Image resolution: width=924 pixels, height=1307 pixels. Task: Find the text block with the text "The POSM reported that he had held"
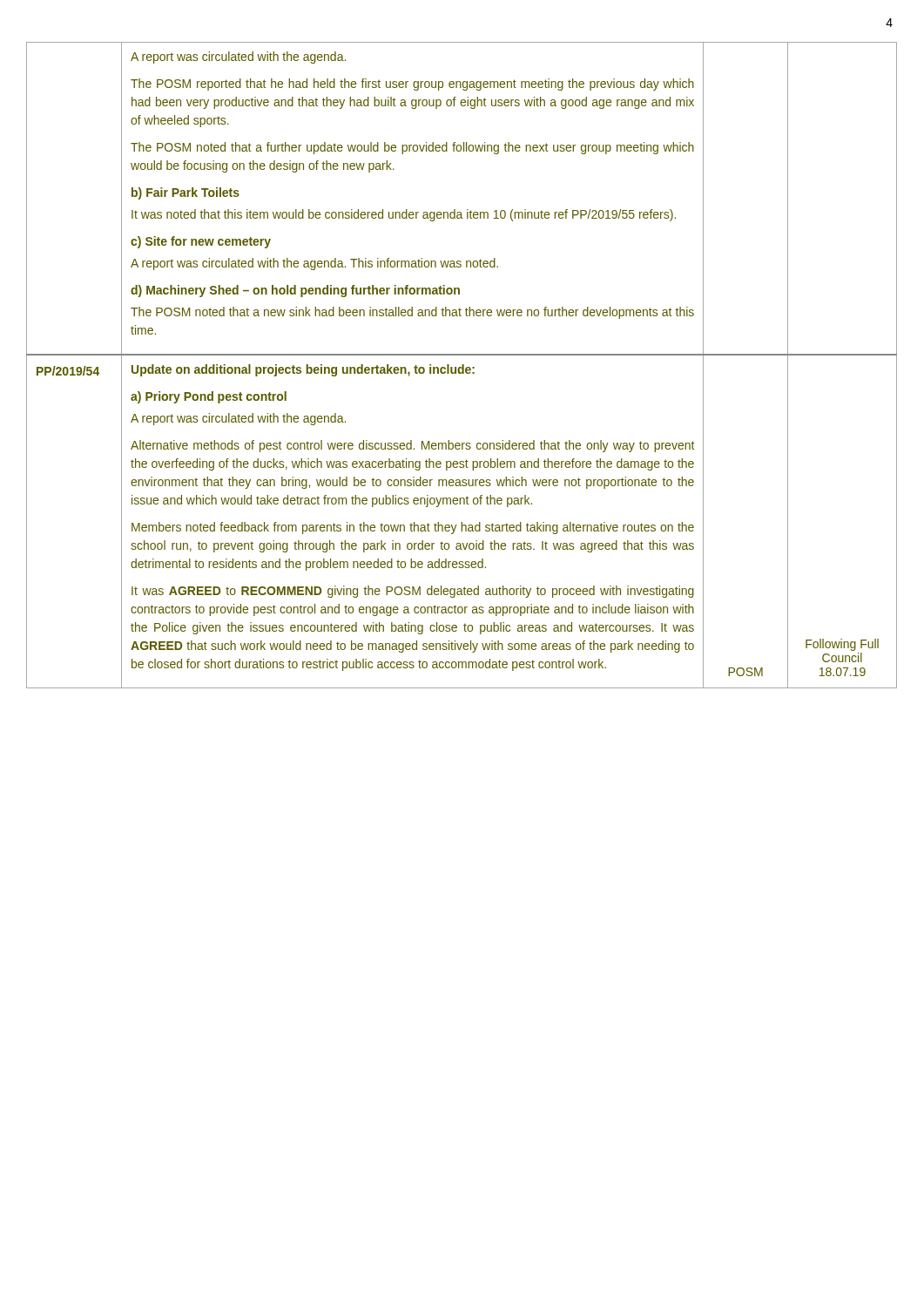[413, 102]
